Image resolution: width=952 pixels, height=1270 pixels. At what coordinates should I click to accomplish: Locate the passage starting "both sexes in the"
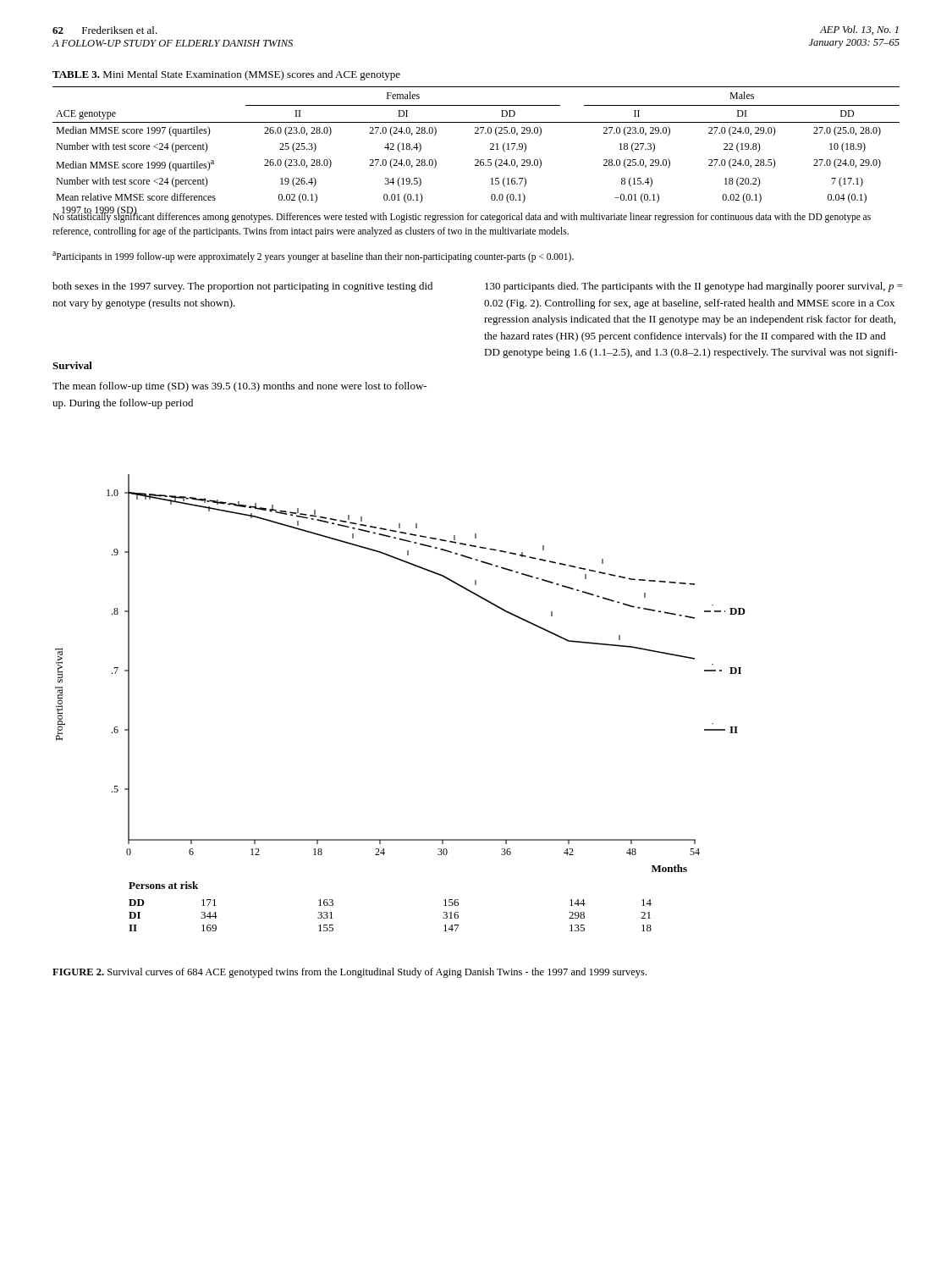pos(243,294)
